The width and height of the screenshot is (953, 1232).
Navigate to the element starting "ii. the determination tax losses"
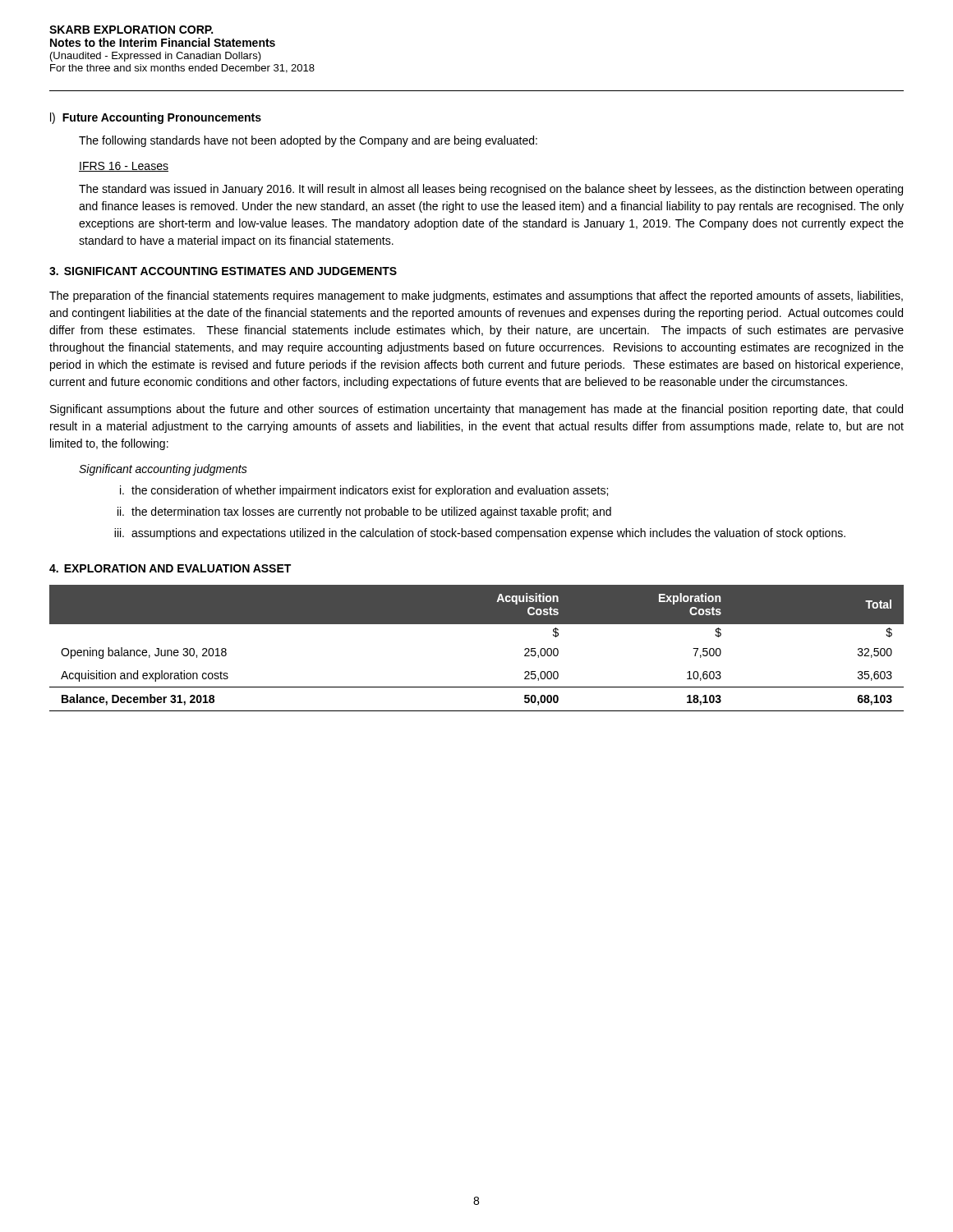tap(505, 512)
